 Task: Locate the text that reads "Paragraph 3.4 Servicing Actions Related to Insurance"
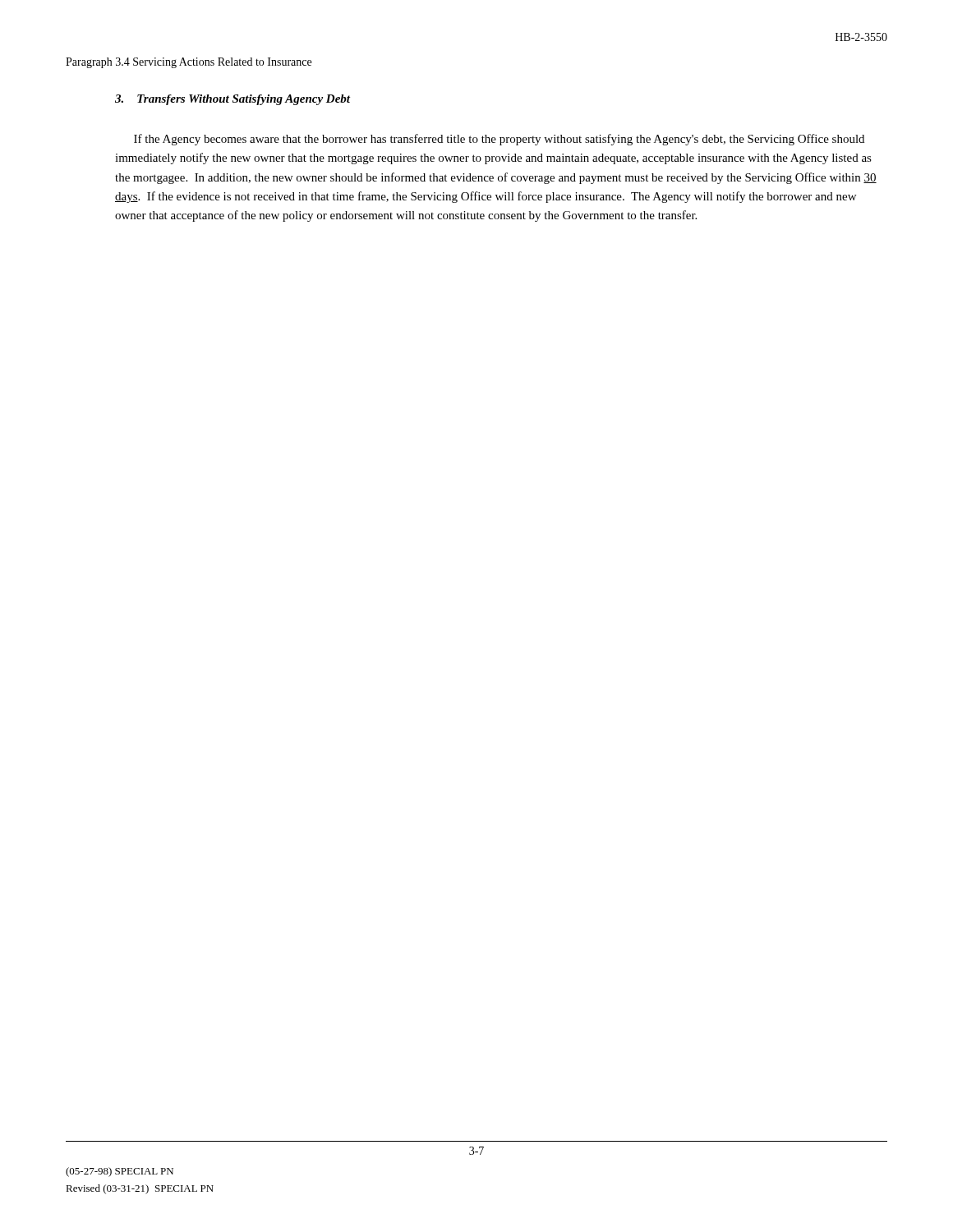(189, 62)
